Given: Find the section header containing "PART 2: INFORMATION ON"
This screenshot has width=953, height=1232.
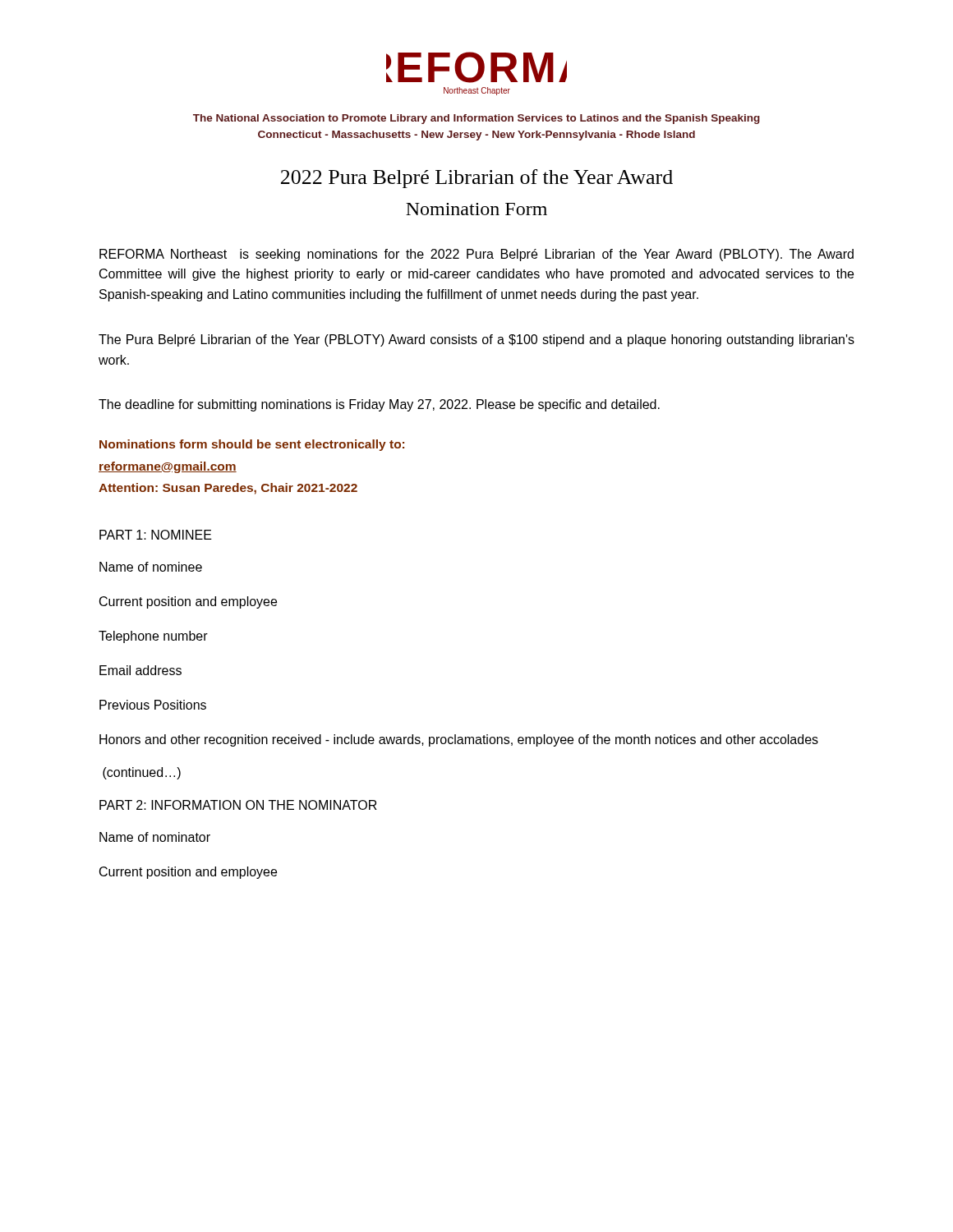Looking at the screenshot, I should [238, 805].
